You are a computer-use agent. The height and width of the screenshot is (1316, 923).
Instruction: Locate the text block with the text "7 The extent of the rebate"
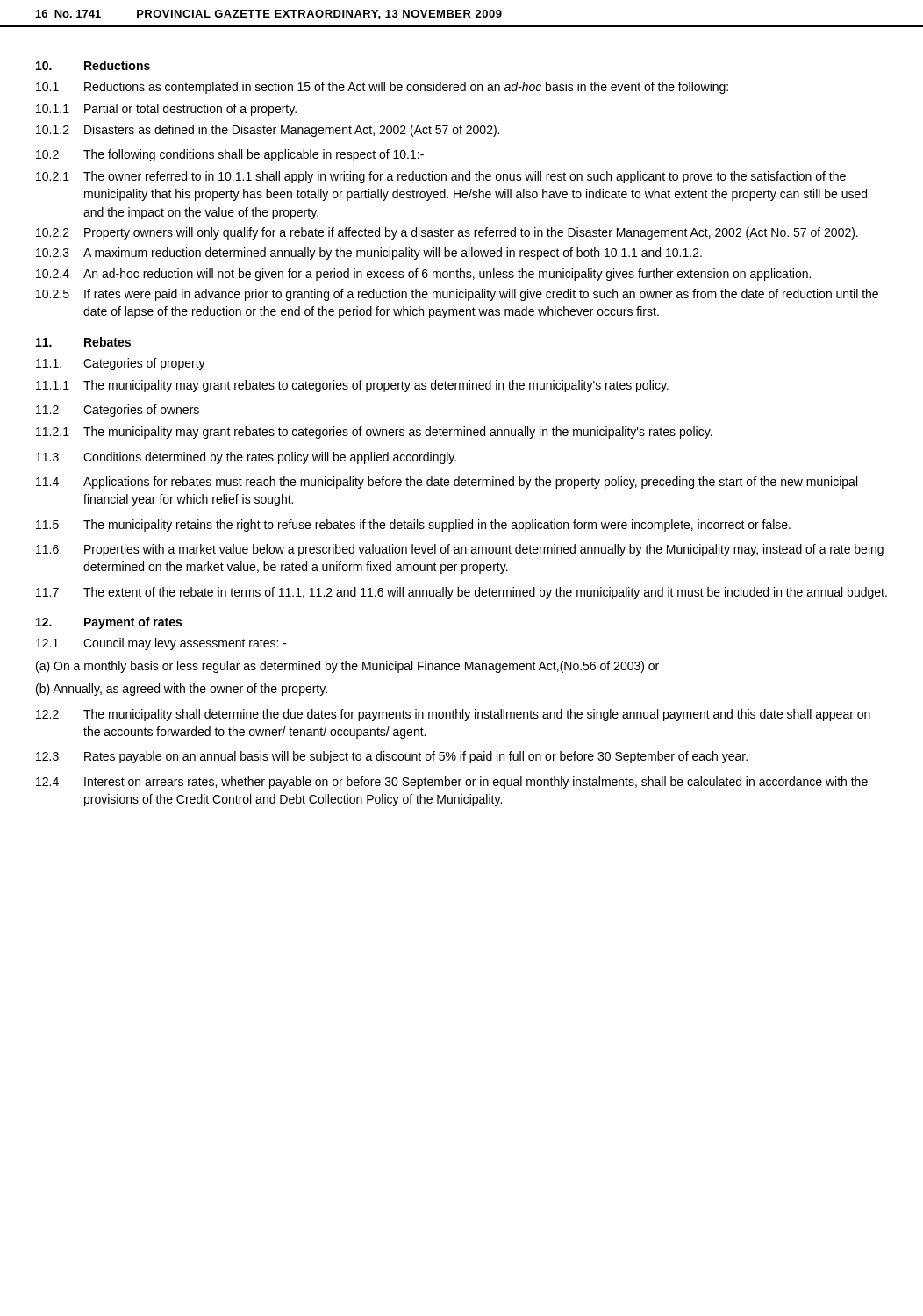(462, 592)
